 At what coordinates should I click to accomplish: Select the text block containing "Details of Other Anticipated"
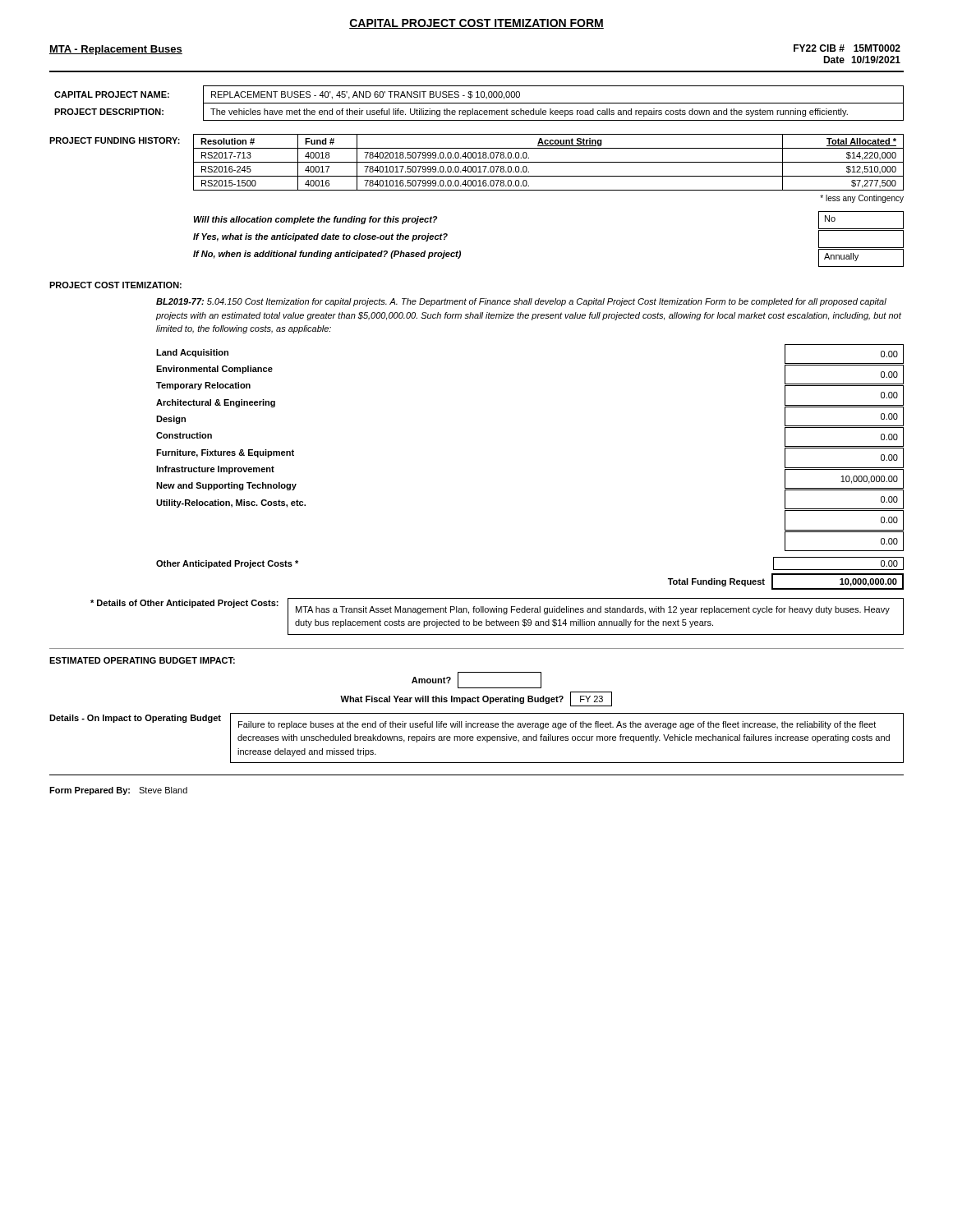(x=185, y=603)
